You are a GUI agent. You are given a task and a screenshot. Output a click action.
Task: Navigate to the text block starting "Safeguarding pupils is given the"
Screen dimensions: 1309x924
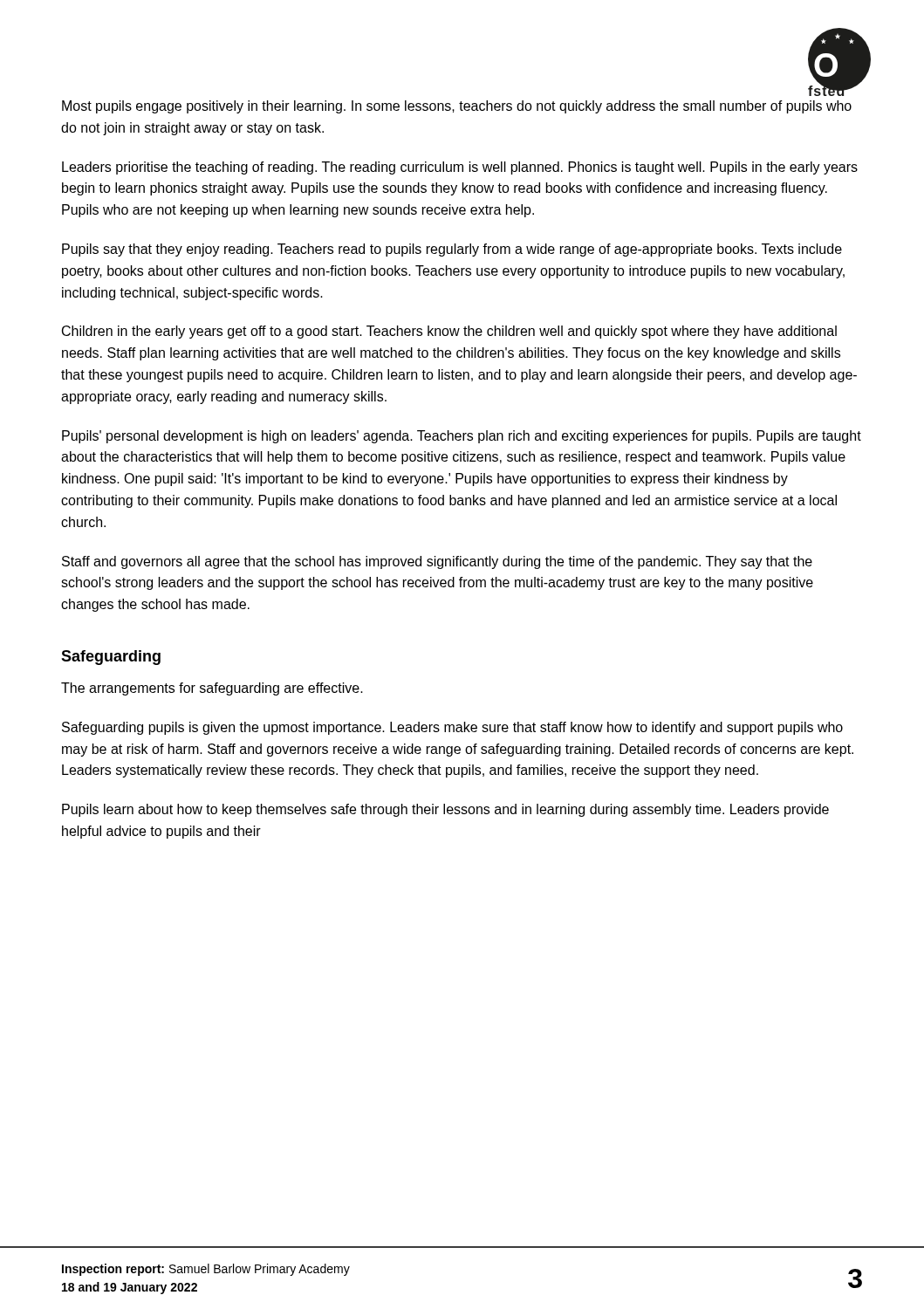click(x=458, y=749)
